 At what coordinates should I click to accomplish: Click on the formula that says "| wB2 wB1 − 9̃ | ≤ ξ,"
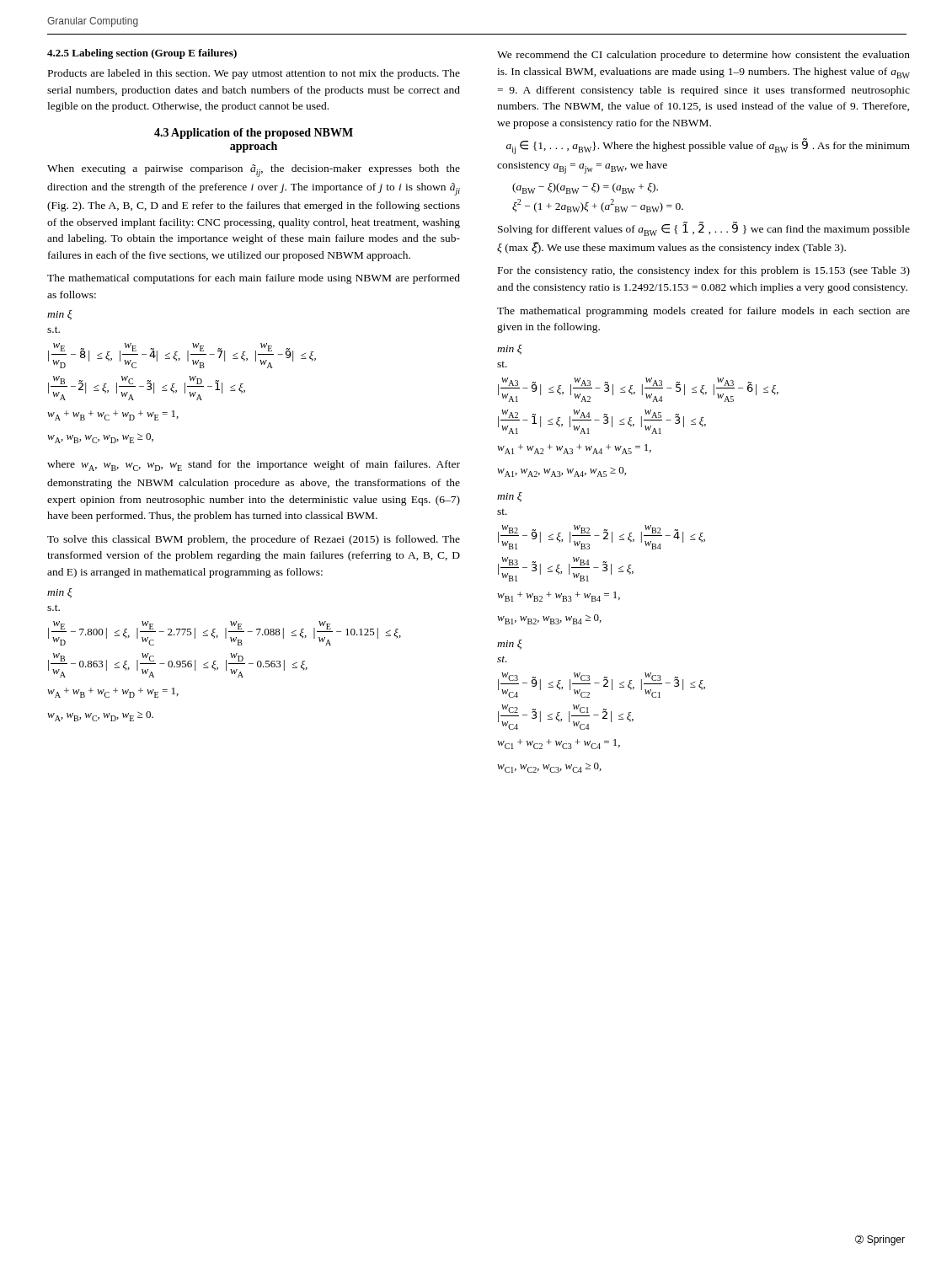(601, 573)
